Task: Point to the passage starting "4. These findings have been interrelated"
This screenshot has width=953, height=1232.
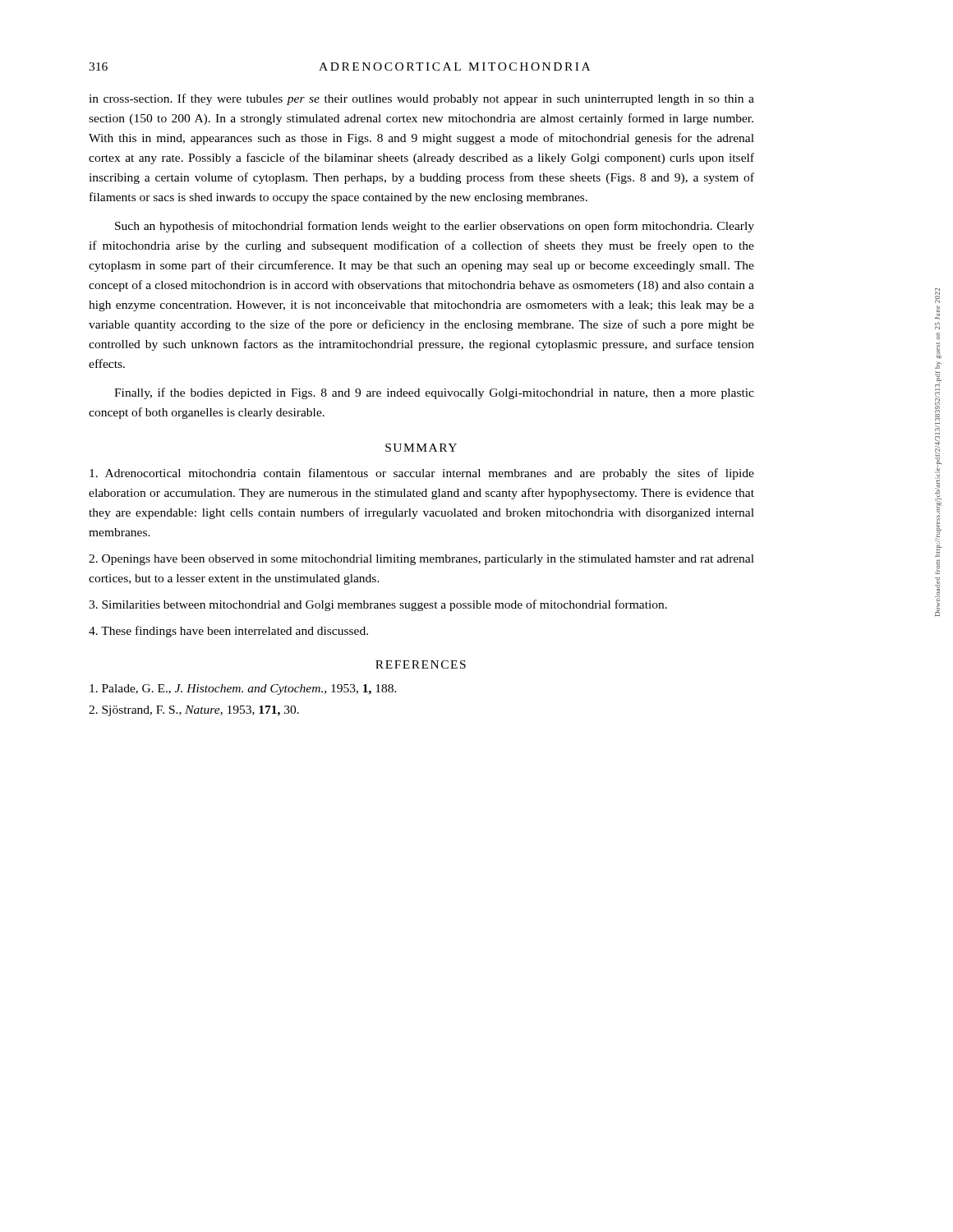Action: point(228,632)
